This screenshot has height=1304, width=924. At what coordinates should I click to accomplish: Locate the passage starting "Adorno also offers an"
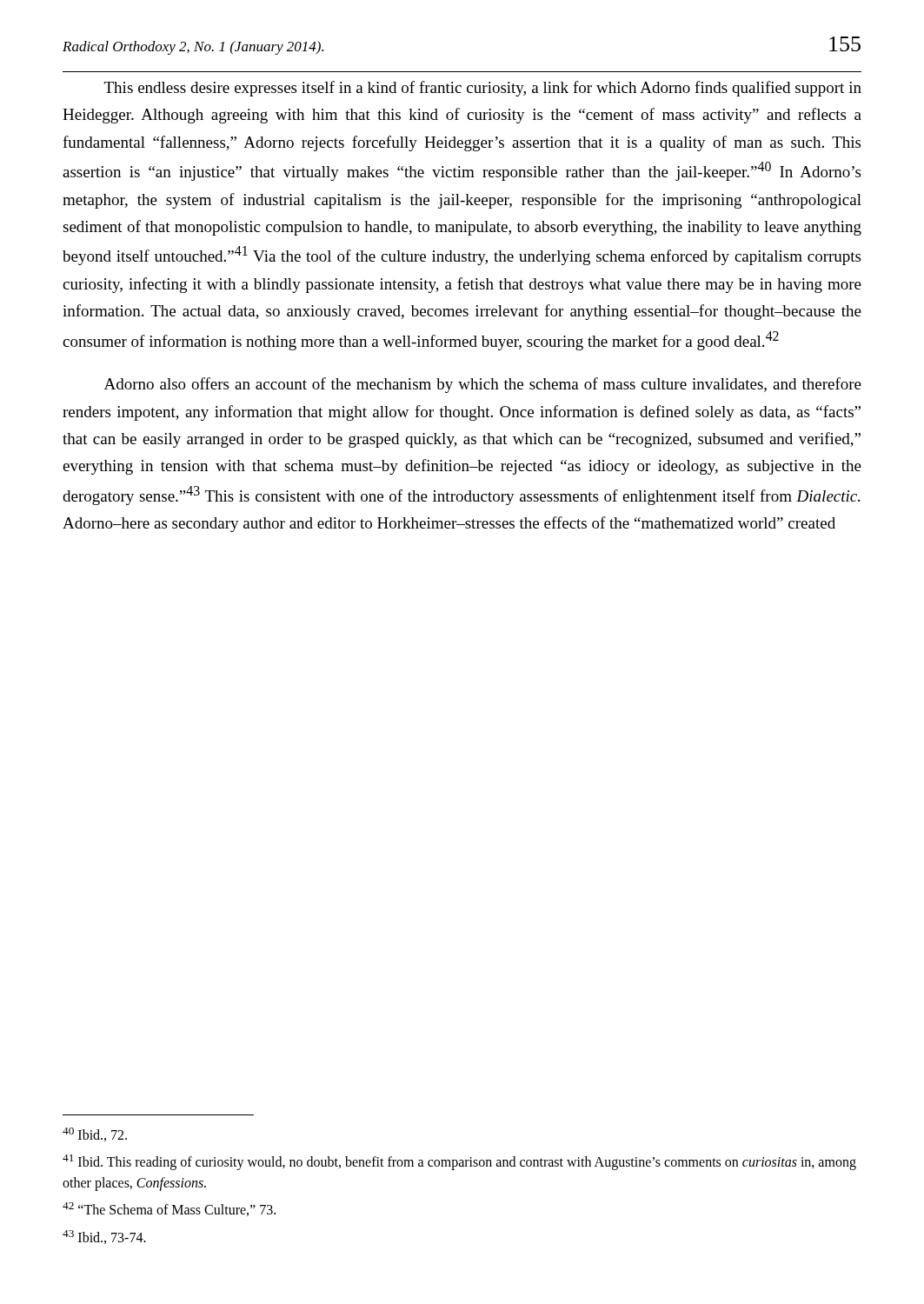click(x=462, y=454)
